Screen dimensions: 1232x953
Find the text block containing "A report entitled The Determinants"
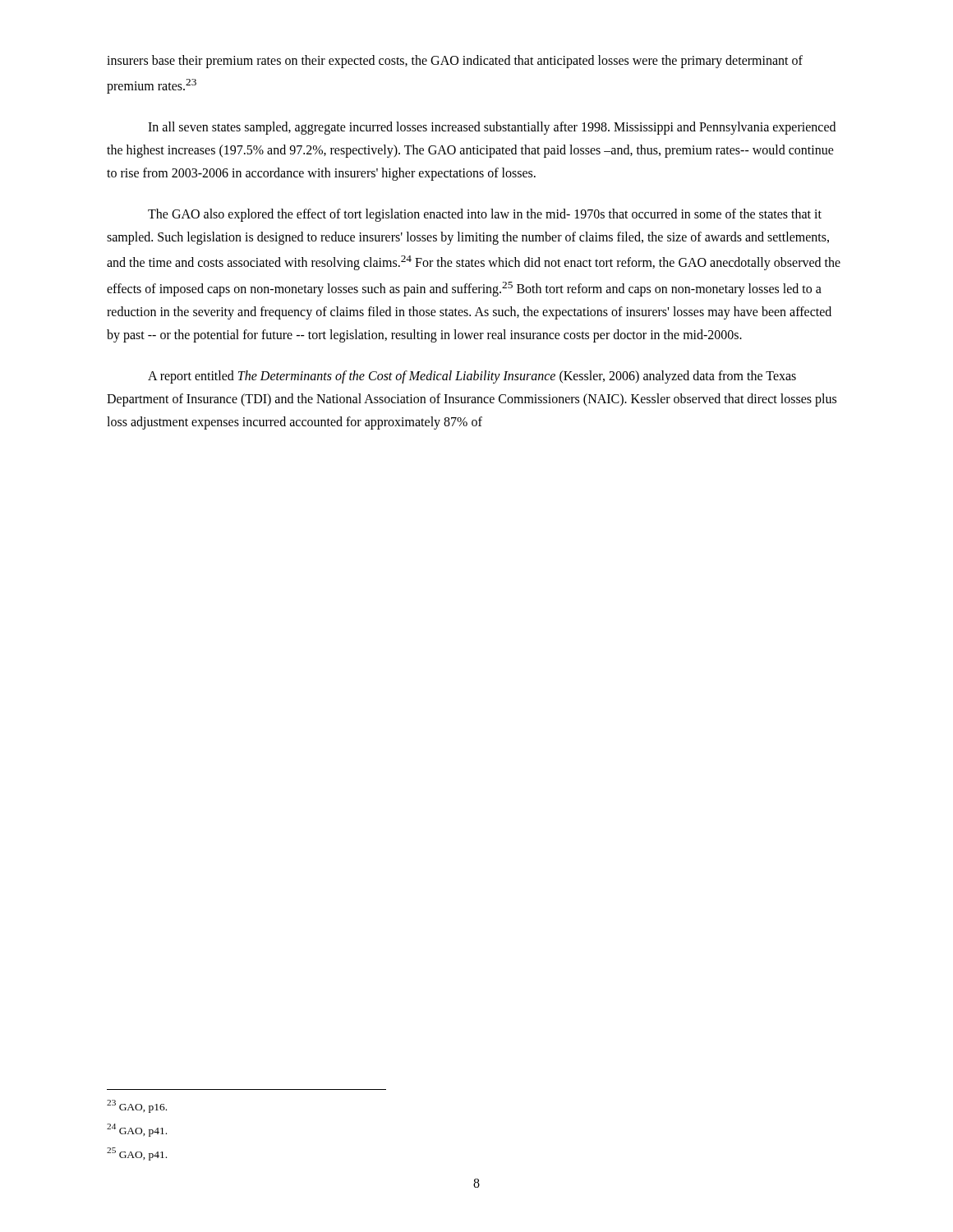click(476, 399)
